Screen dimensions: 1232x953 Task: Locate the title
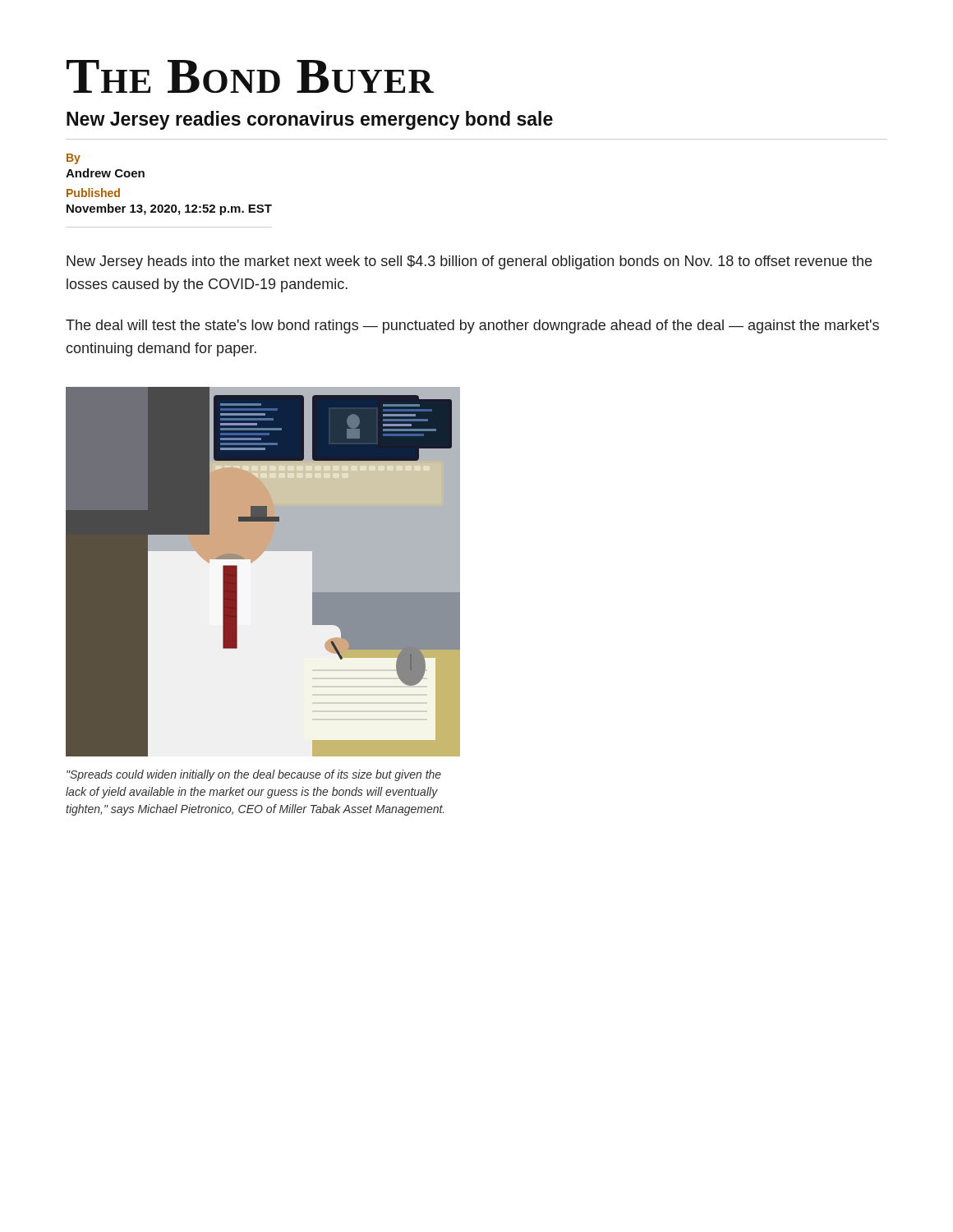click(x=250, y=76)
